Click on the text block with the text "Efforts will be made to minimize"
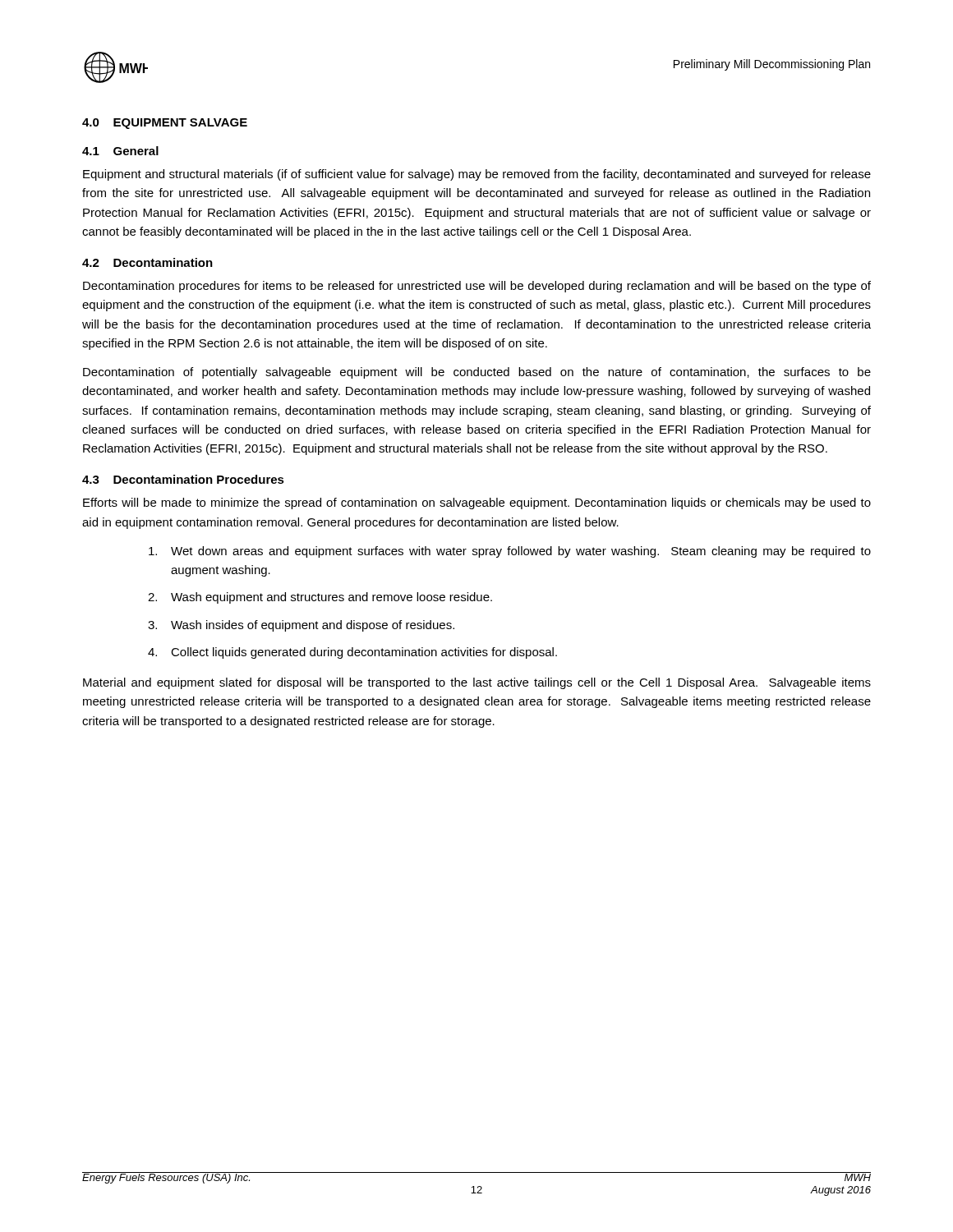The image size is (953, 1232). (x=476, y=512)
